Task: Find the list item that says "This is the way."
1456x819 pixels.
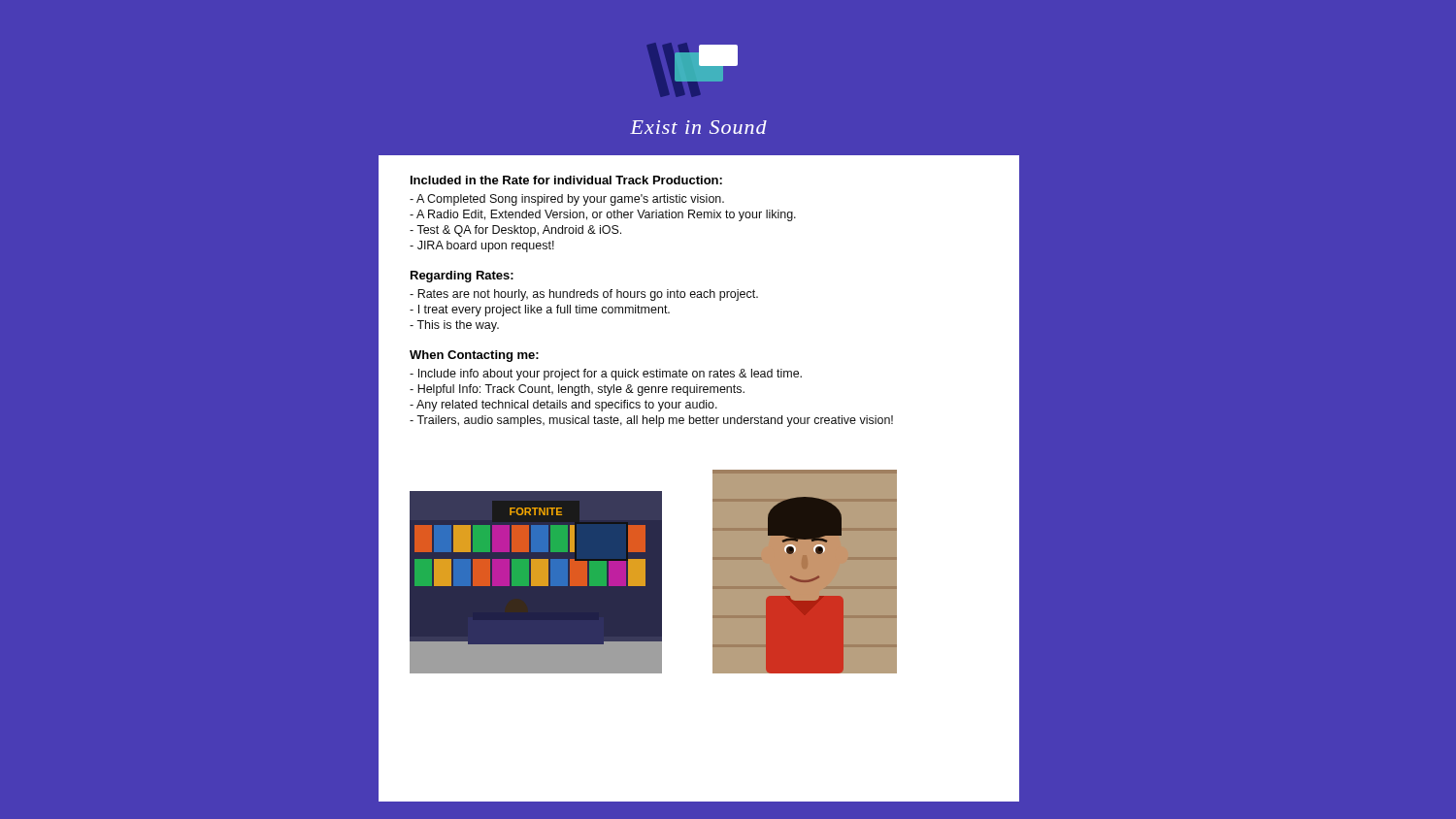Action: pos(455,325)
